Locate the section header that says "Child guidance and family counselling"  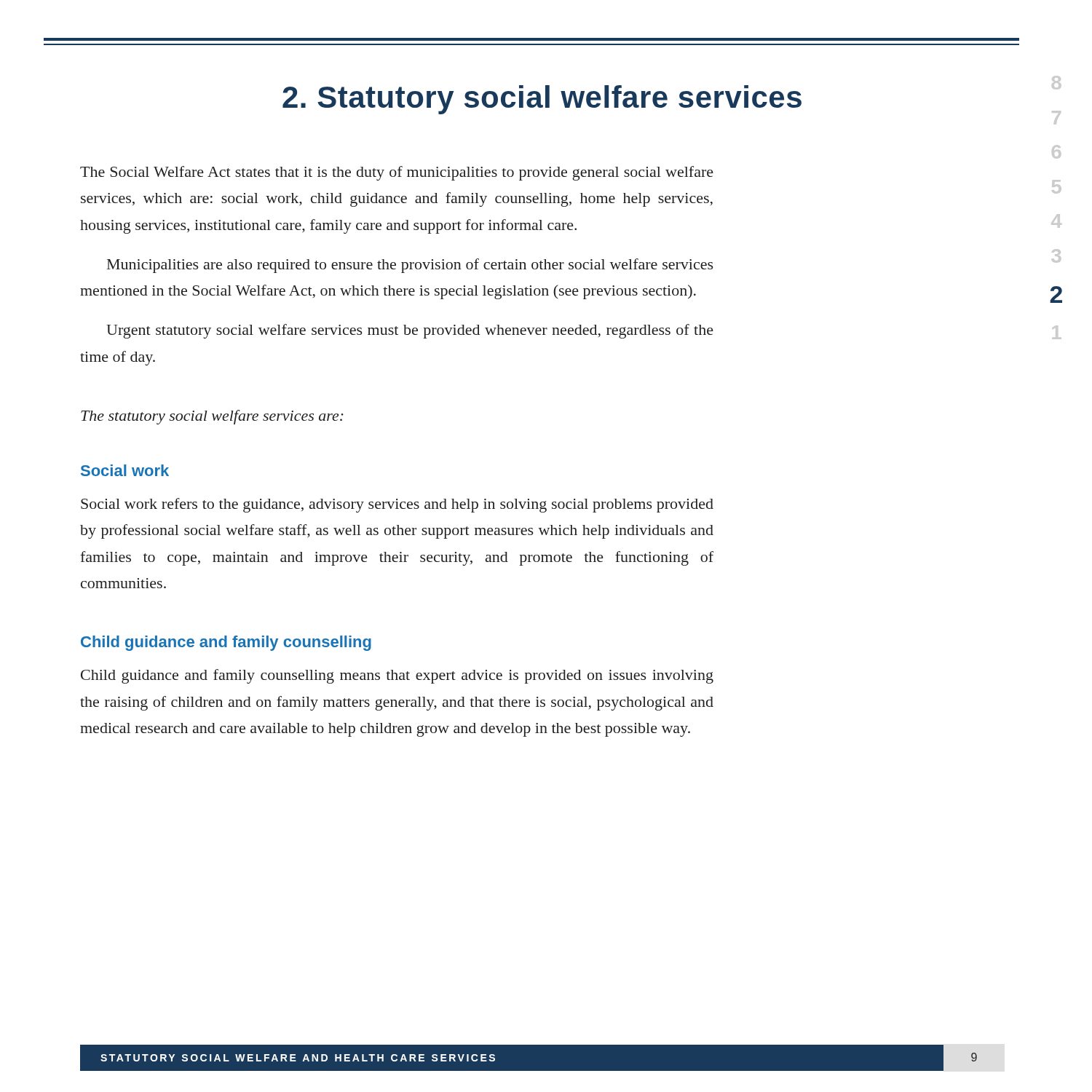coord(226,643)
